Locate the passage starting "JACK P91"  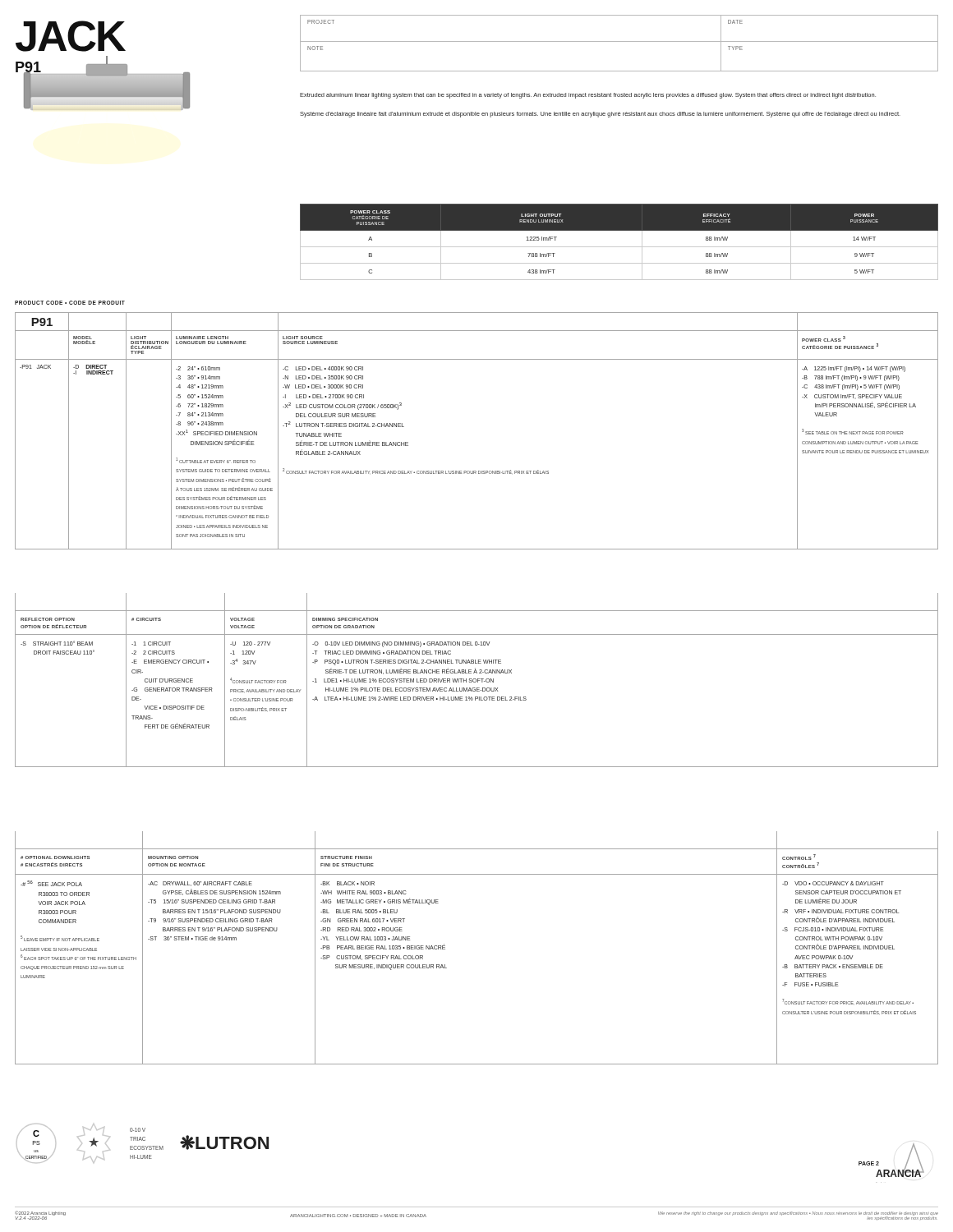pyautogui.click(x=70, y=46)
